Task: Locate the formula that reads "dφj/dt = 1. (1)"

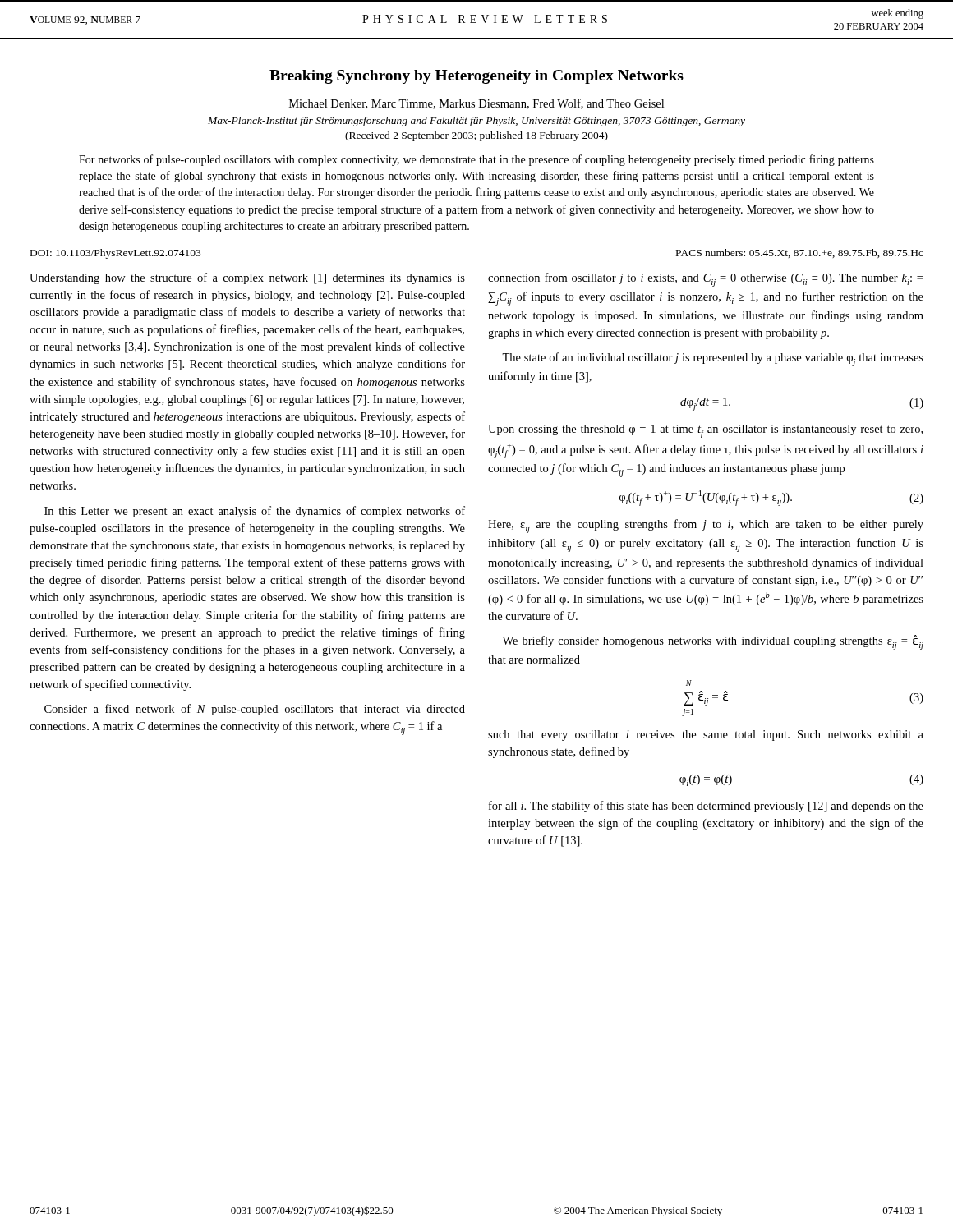Action: pyautogui.click(x=695, y=404)
